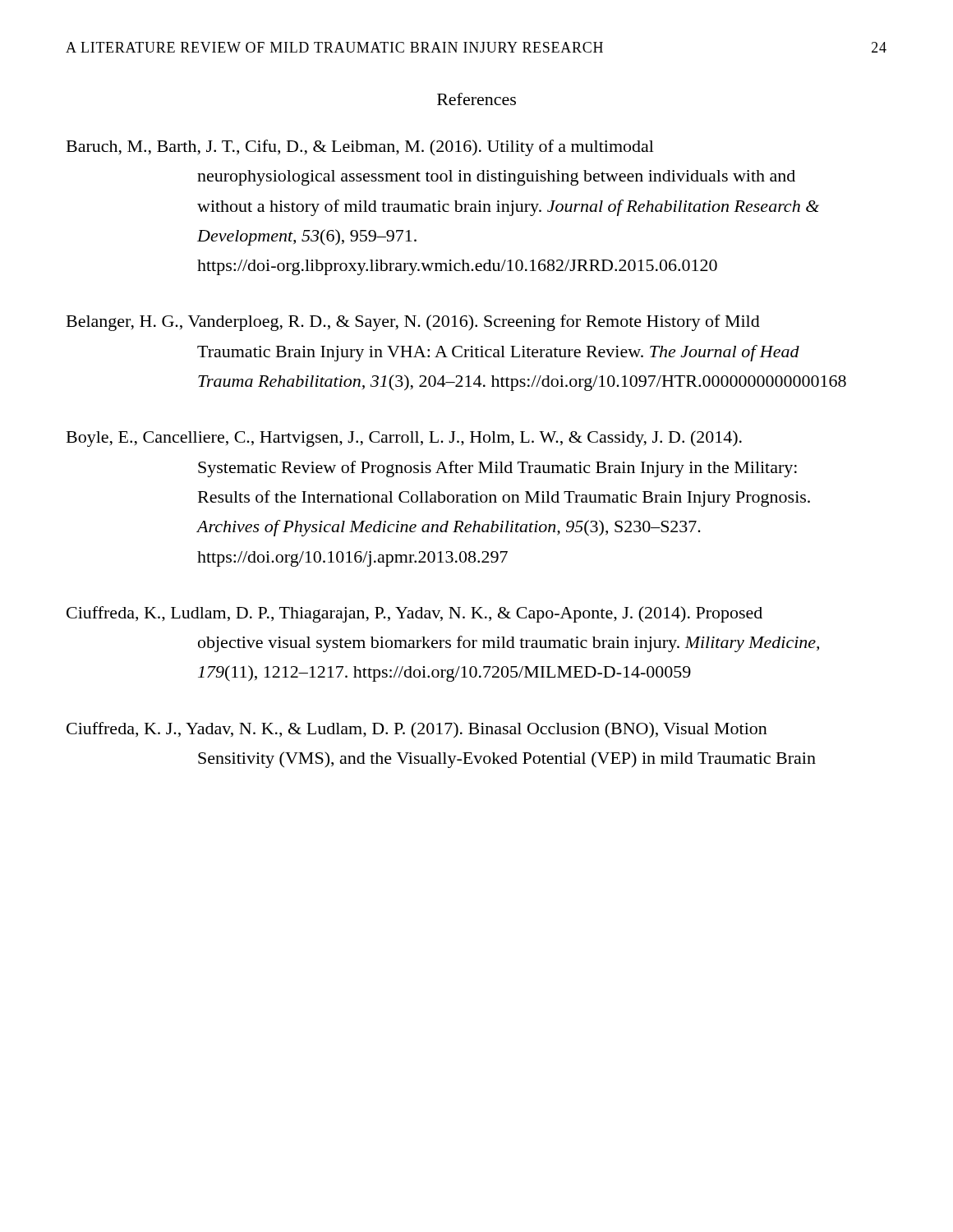Select the text block starting "Baruch, M., Barth, J. T., Cifu, D., &"

click(476, 208)
